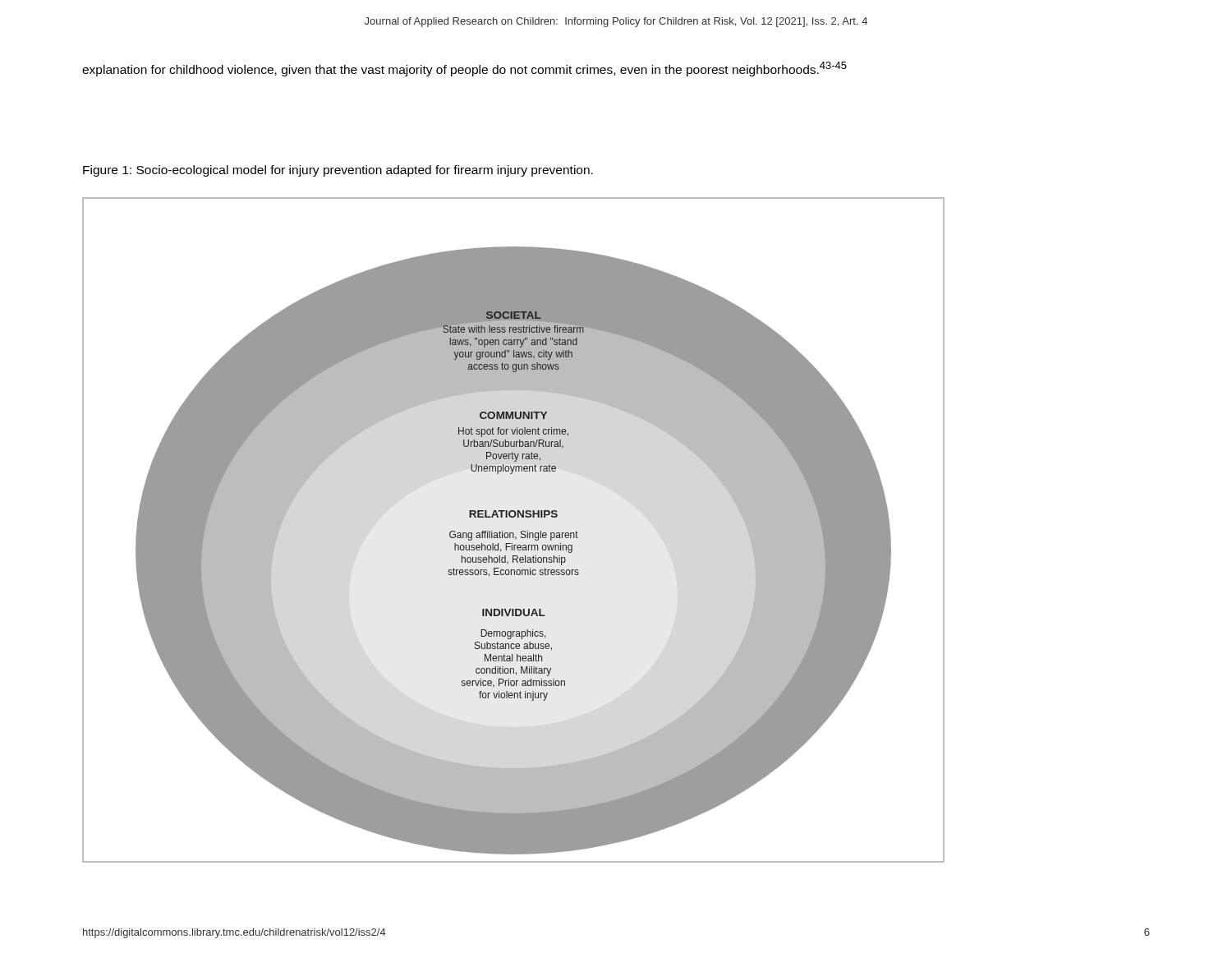Viewport: 1232px width, 953px height.
Task: Select a infographic
Action: click(513, 530)
